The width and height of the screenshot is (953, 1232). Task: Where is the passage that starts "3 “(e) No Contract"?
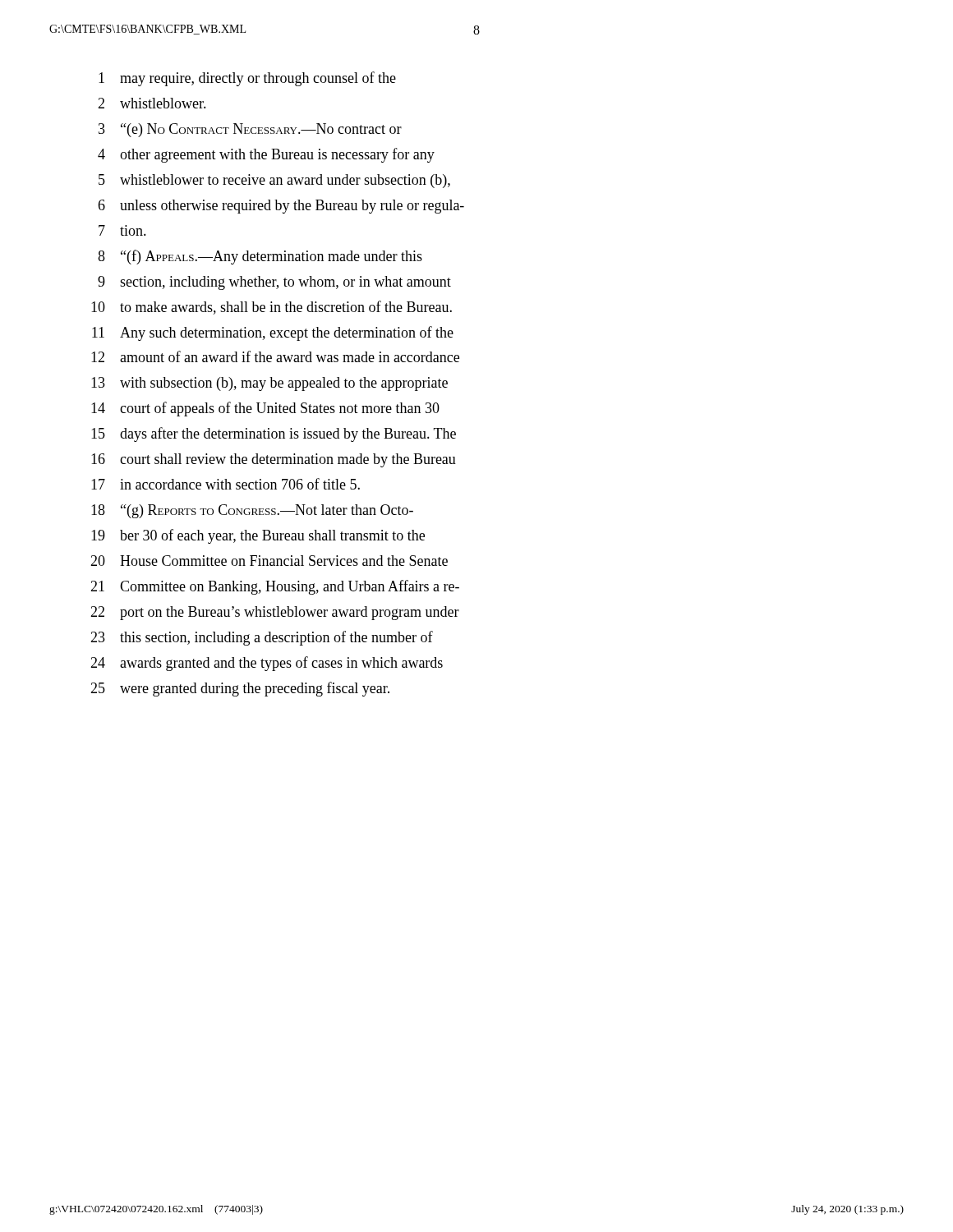(250, 130)
